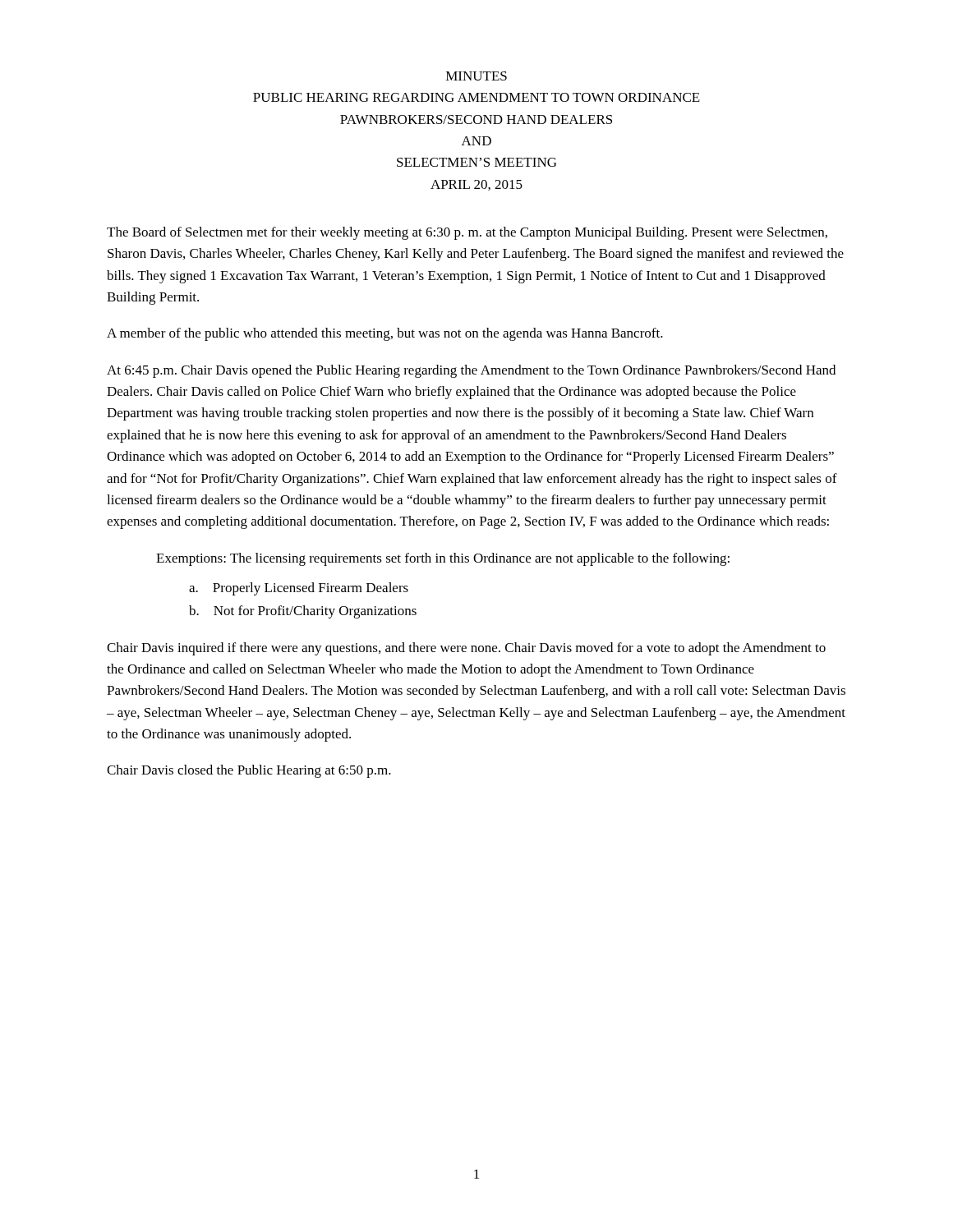The height and width of the screenshot is (1232, 953).
Task: Point to the block beginning "Chair Davis closed the Public Hearing"
Action: pyautogui.click(x=249, y=771)
